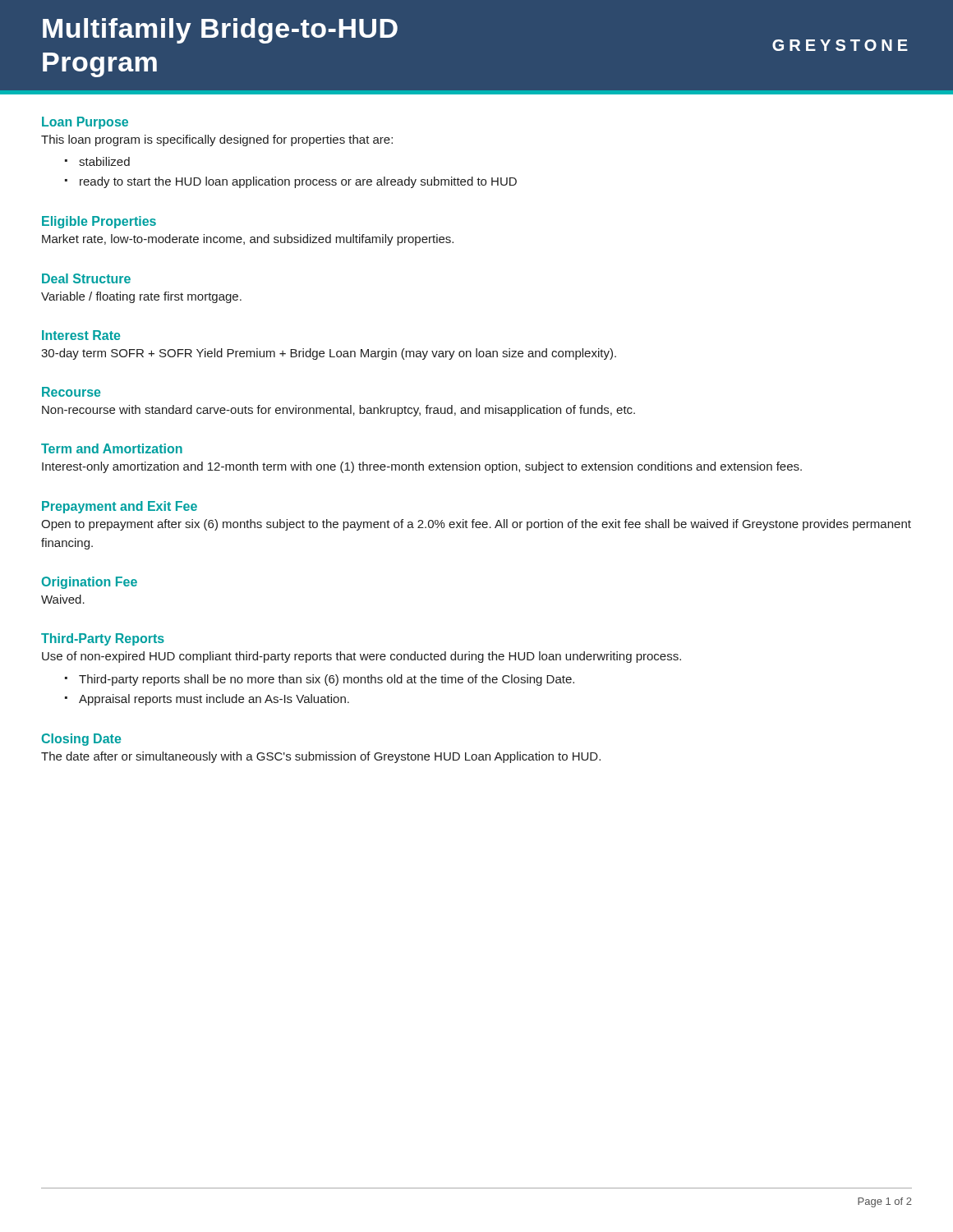Find the section header that says "Prepayment and Exit Fee"
953x1232 pixels.
point(119,506)
